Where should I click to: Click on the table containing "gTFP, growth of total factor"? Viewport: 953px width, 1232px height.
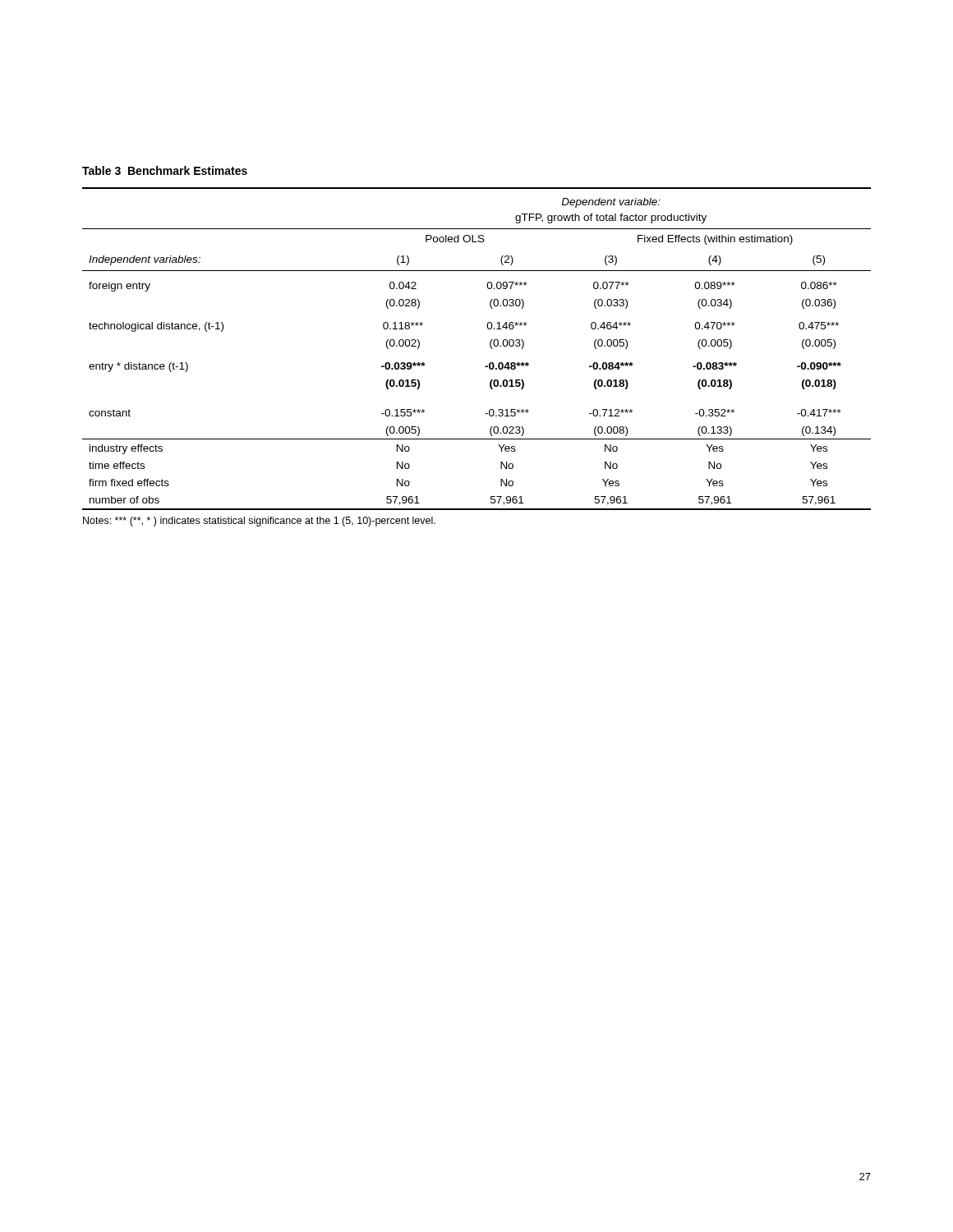[x=476, y=349]
